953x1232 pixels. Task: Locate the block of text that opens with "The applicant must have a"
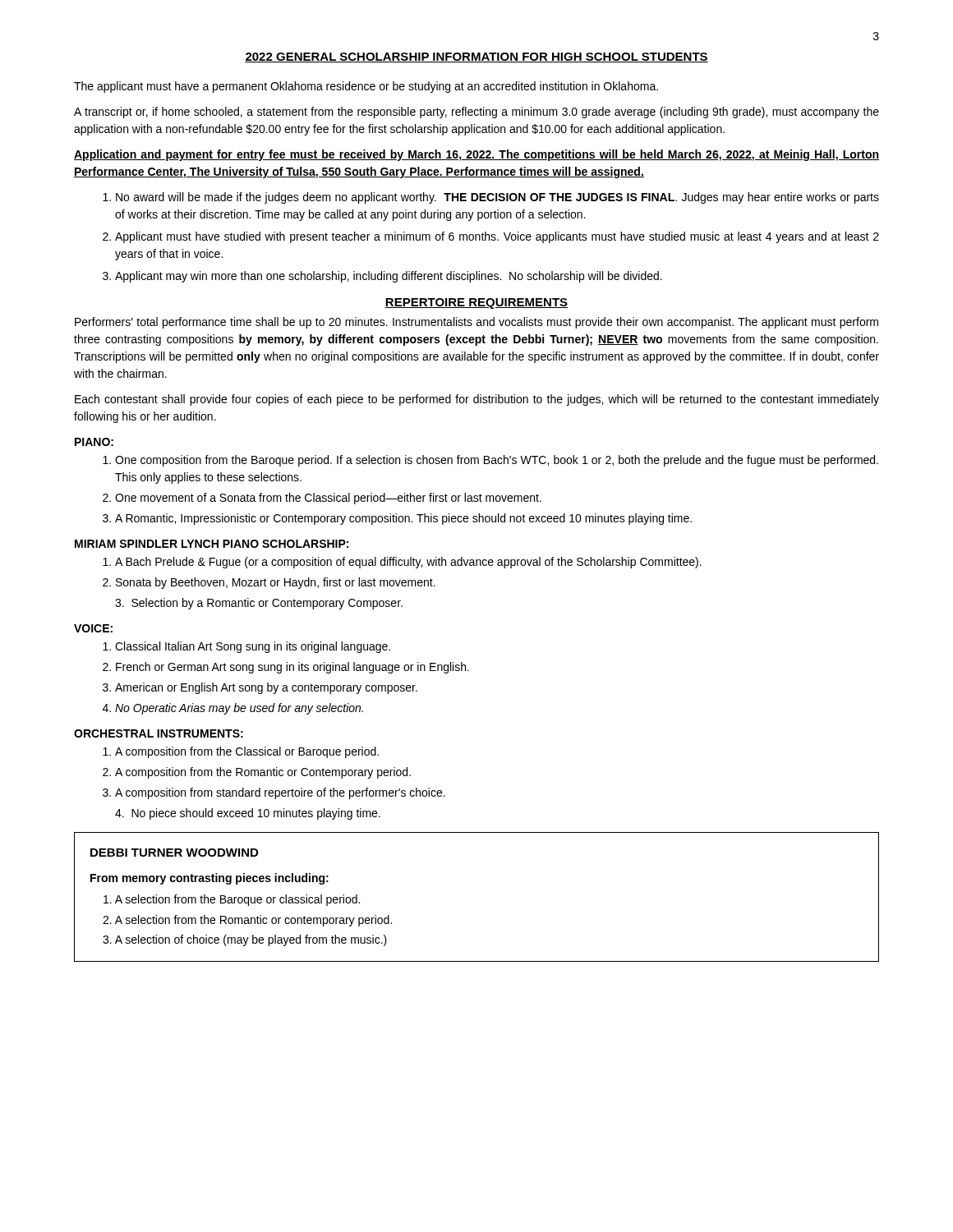pyautogui.click(x=366, y=86)
